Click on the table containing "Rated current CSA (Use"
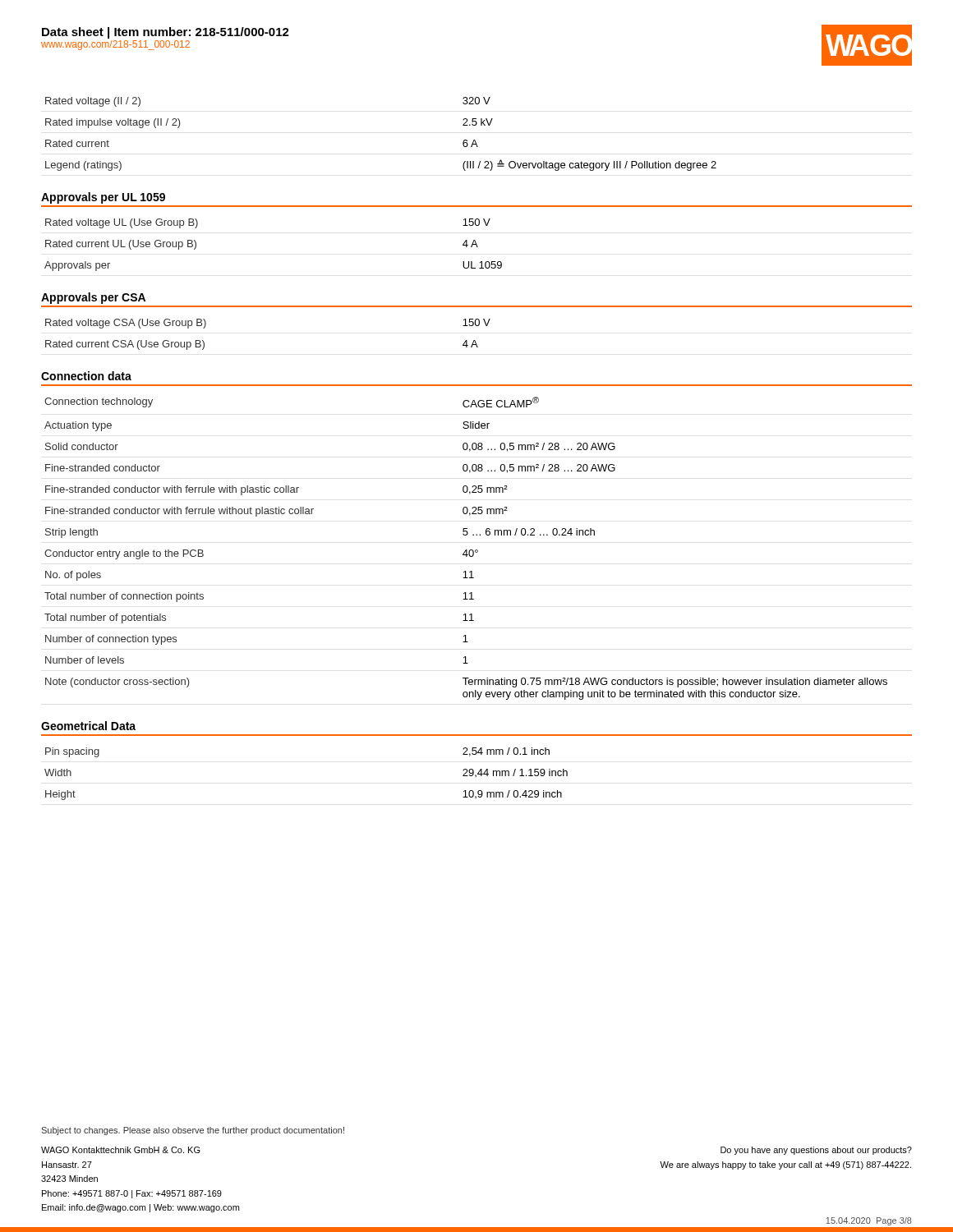The image size is (953, 1232). coord(476,333)
